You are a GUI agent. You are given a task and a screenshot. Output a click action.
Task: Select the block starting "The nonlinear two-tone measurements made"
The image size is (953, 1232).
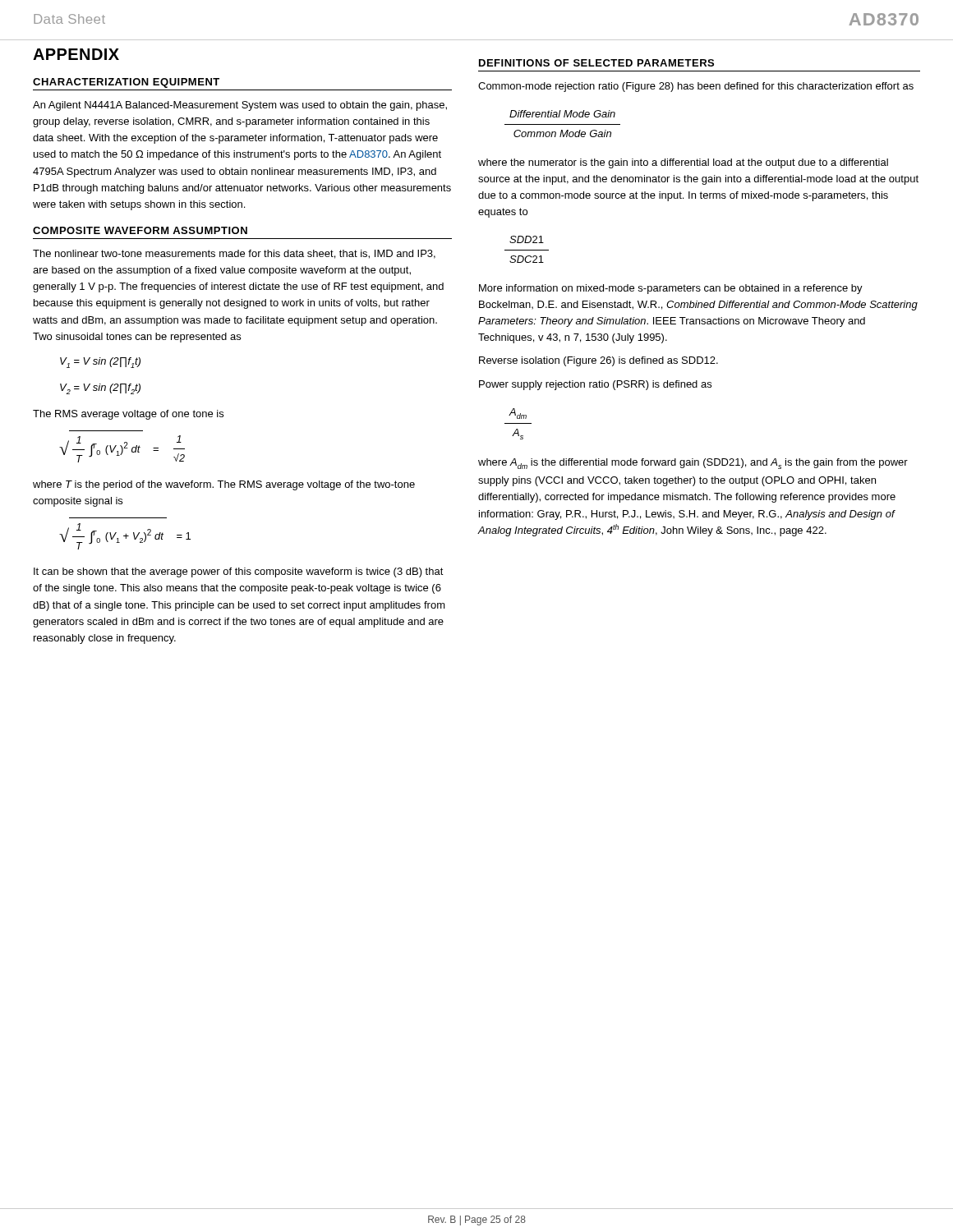[x=238, y=295]
